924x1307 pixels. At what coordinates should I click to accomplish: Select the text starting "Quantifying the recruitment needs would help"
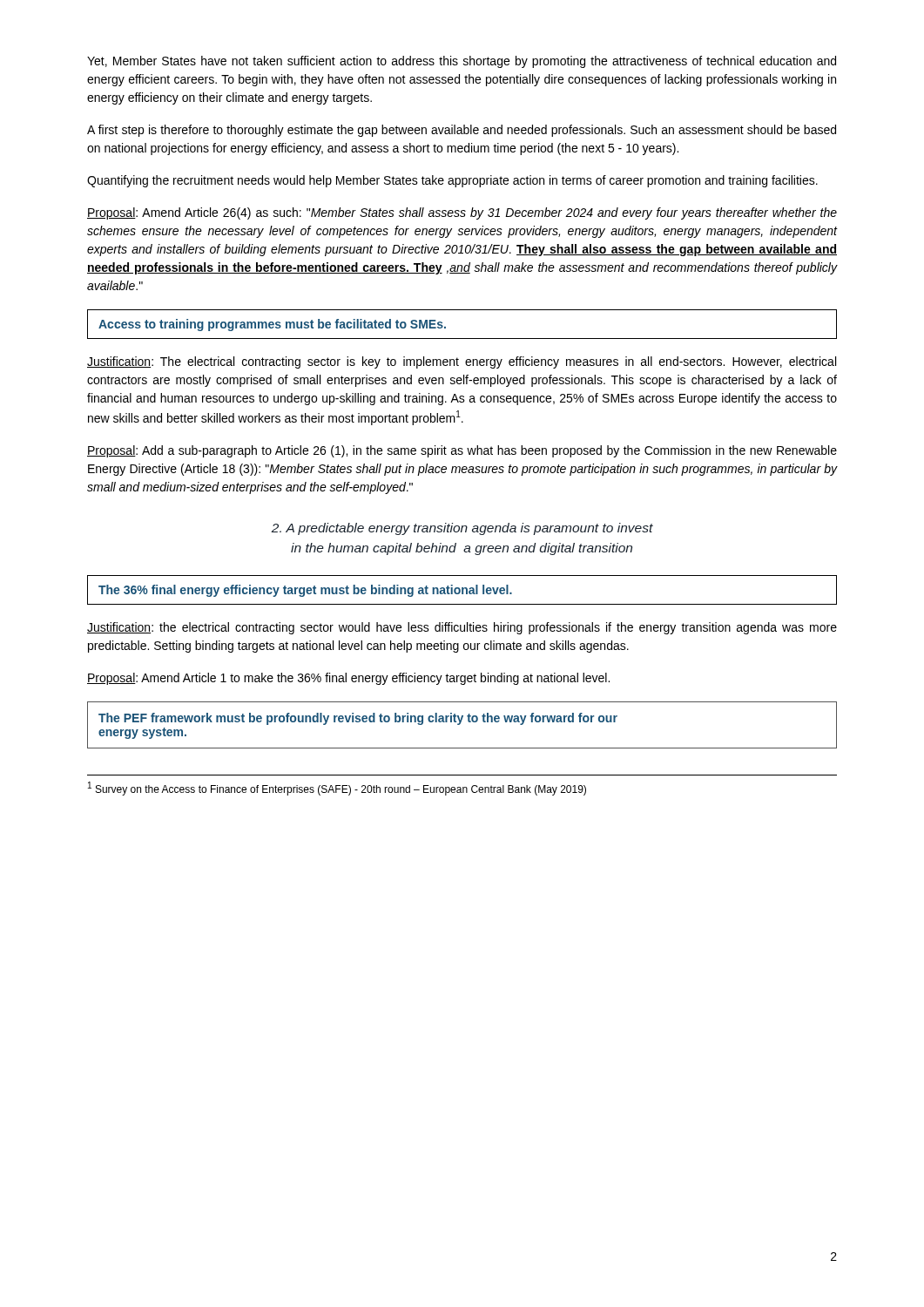point(453,180)
